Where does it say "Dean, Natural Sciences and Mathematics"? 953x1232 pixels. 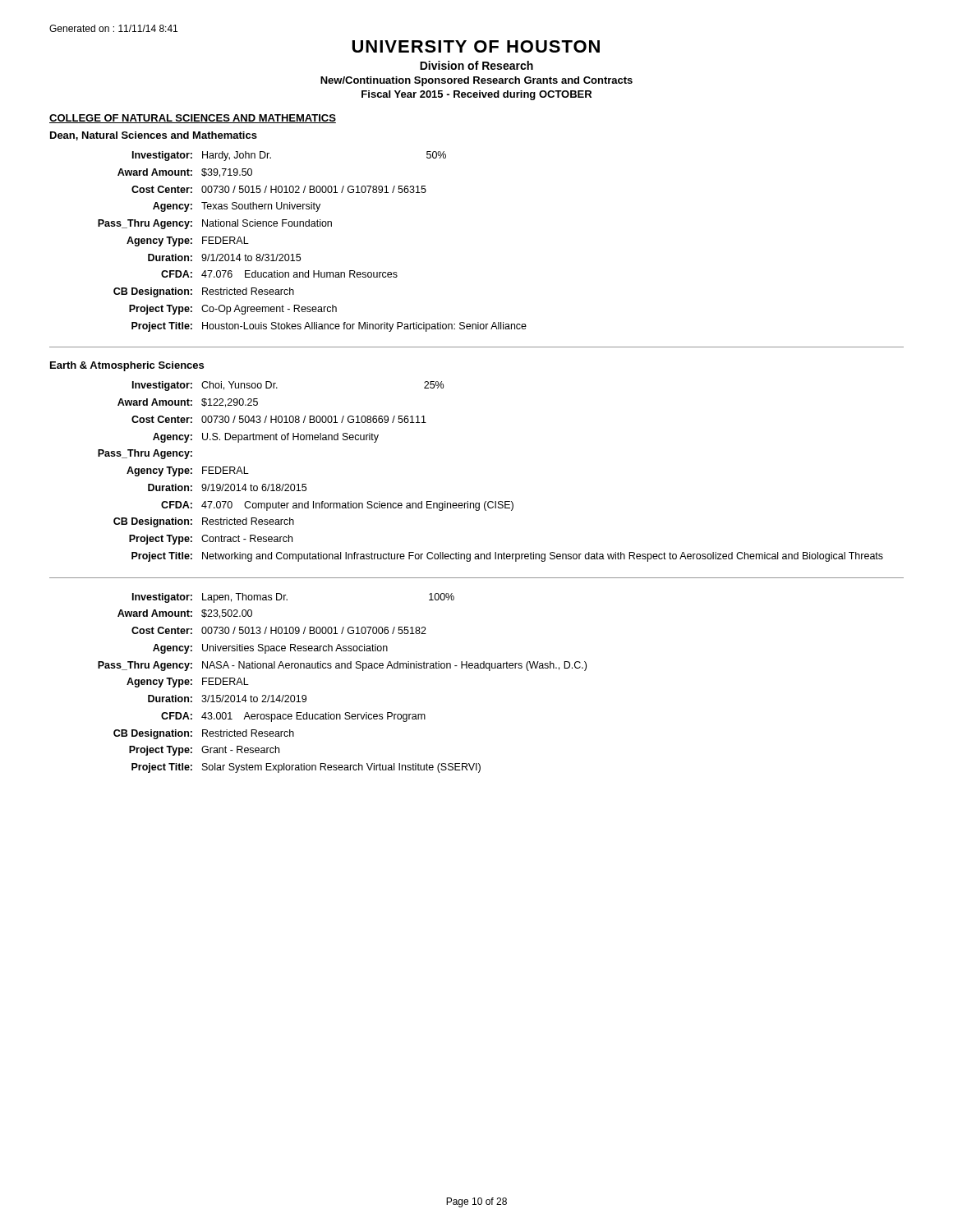point(153,135)
